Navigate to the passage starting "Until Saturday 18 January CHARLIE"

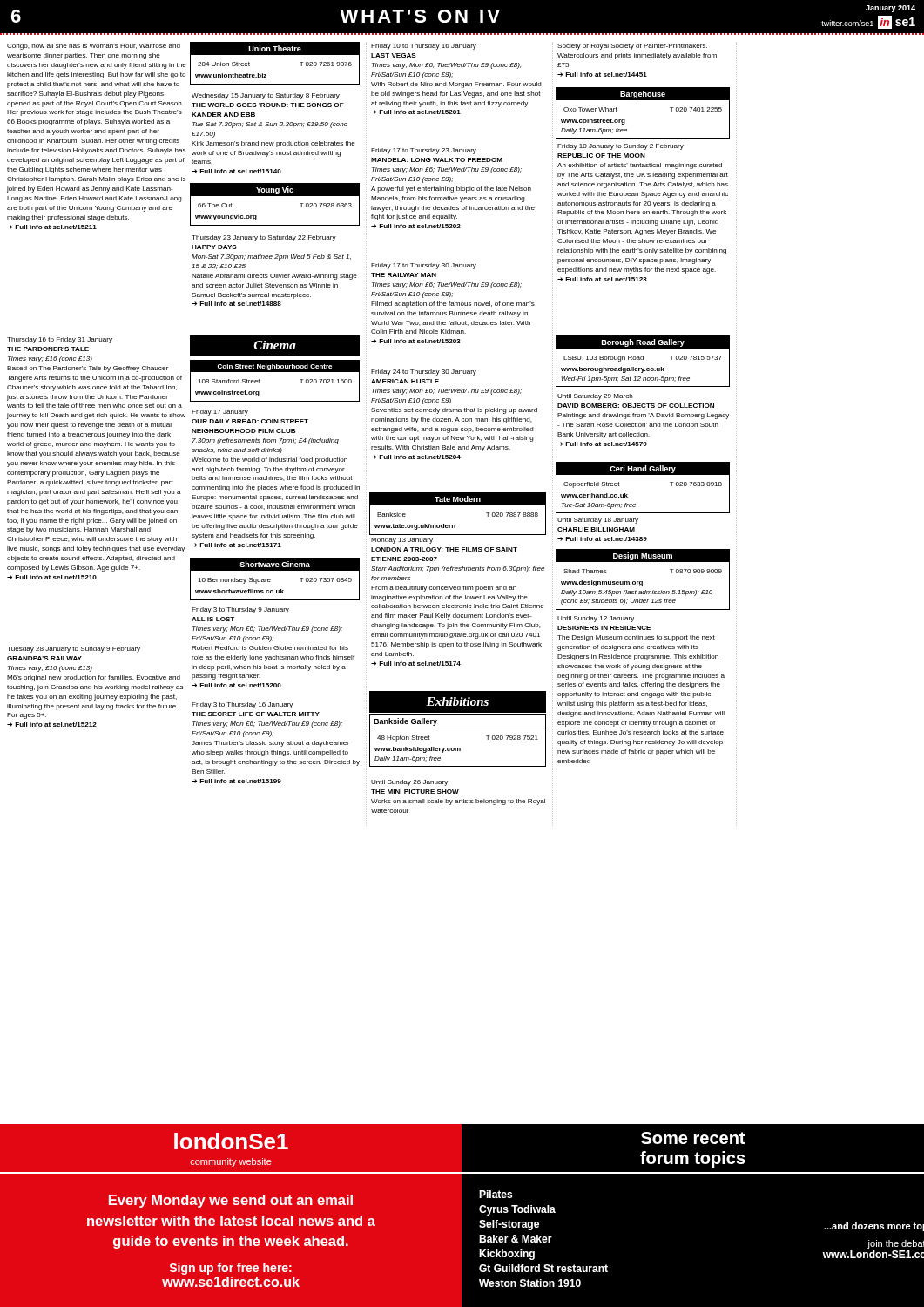602,529
